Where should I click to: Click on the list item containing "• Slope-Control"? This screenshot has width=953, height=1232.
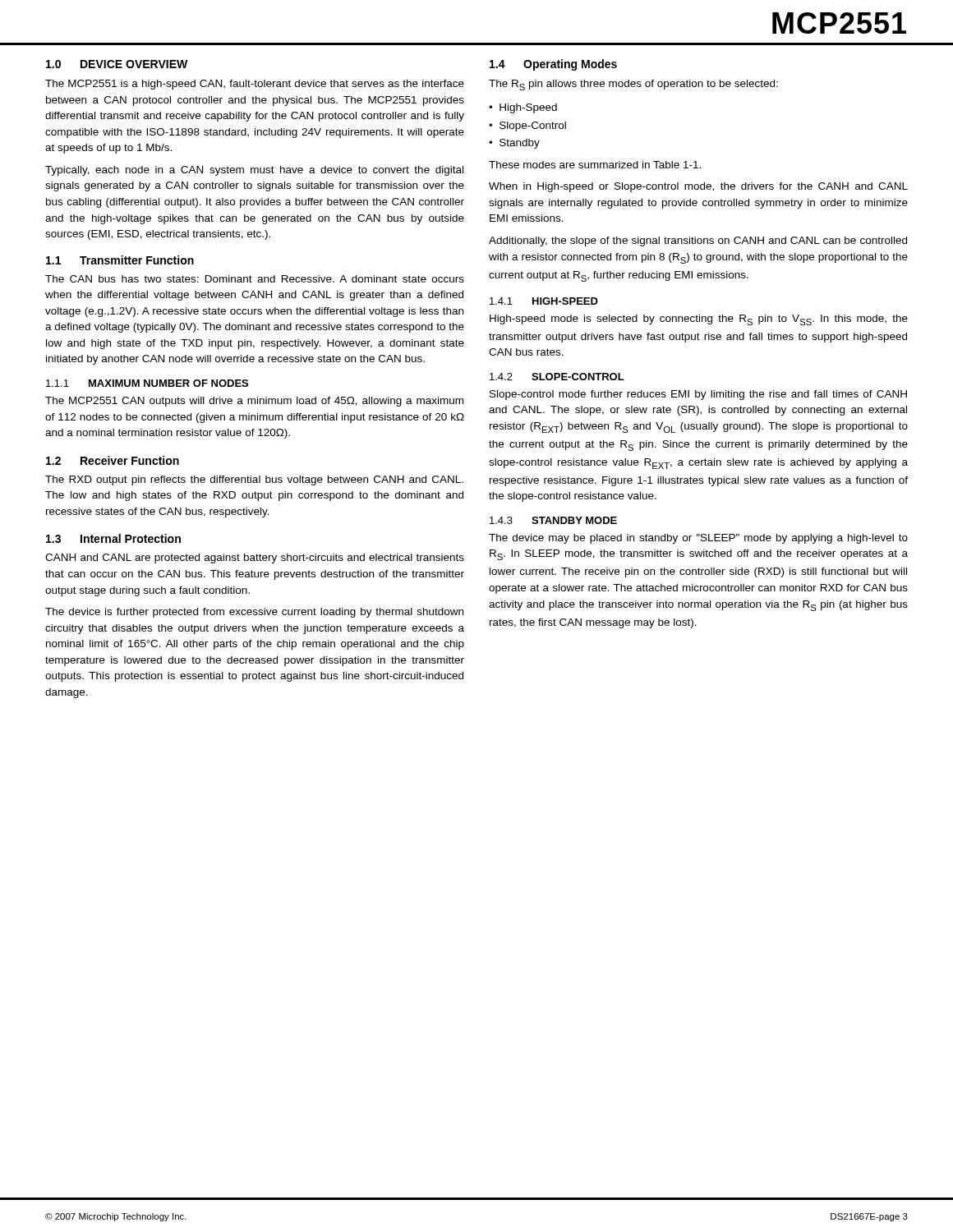(x=528, y=125)
